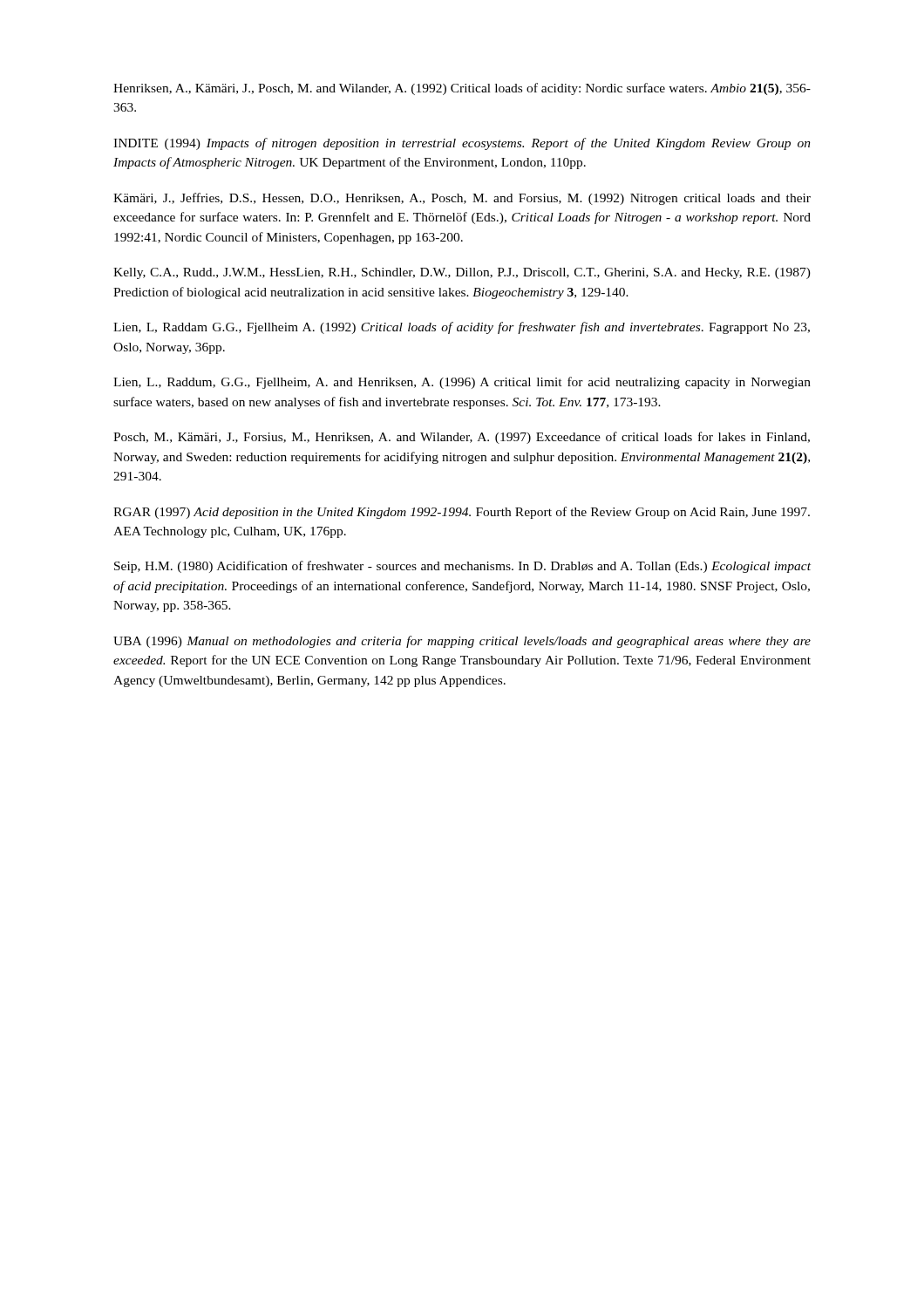924x1308 pixels.
Task: Locate the block of text that opens with "Seip, H.M. (1980) Acidification"
Action: [x=462, y=585]
